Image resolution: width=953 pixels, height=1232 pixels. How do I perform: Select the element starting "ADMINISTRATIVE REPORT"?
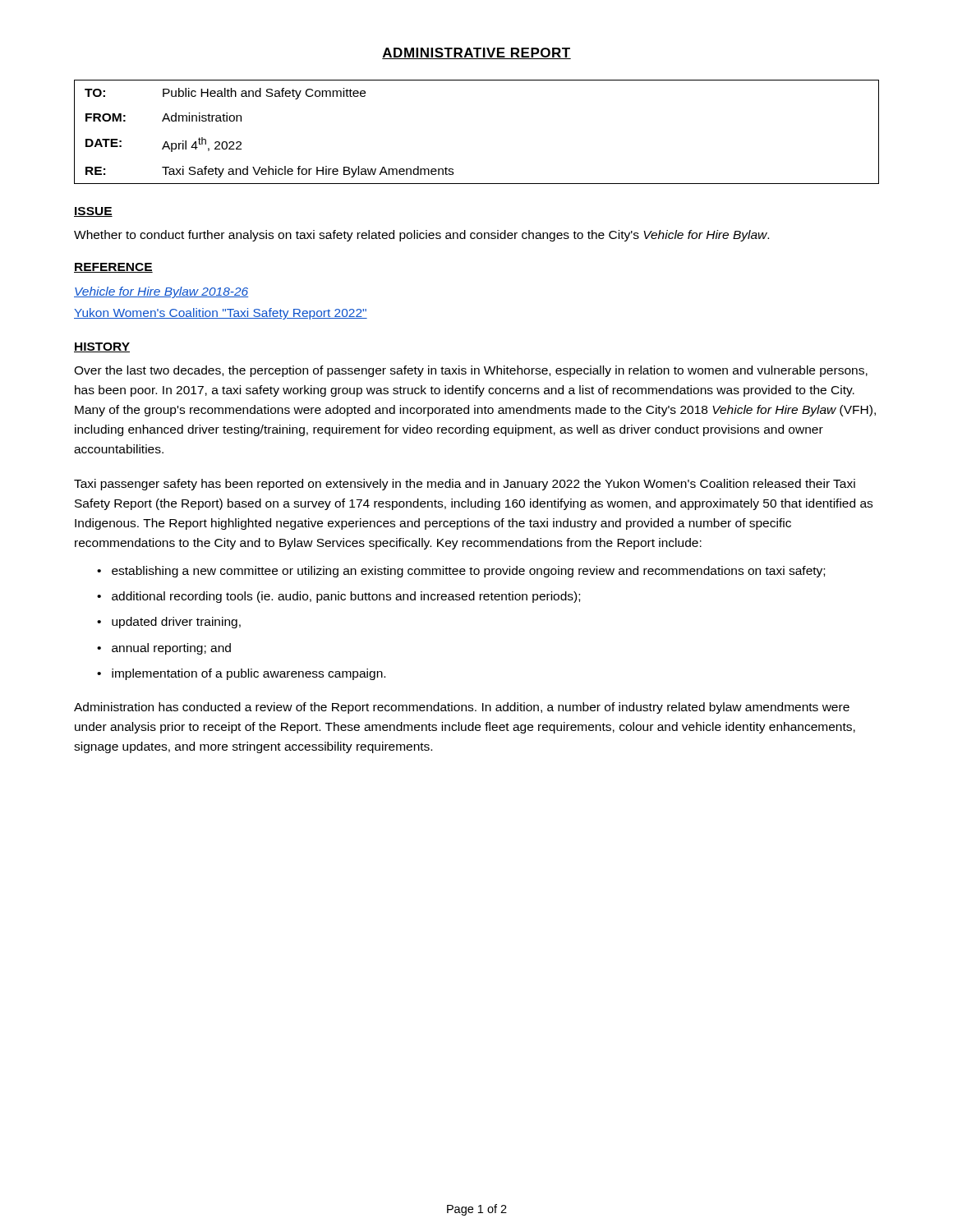pyautogui.click(x=476, y=53)
